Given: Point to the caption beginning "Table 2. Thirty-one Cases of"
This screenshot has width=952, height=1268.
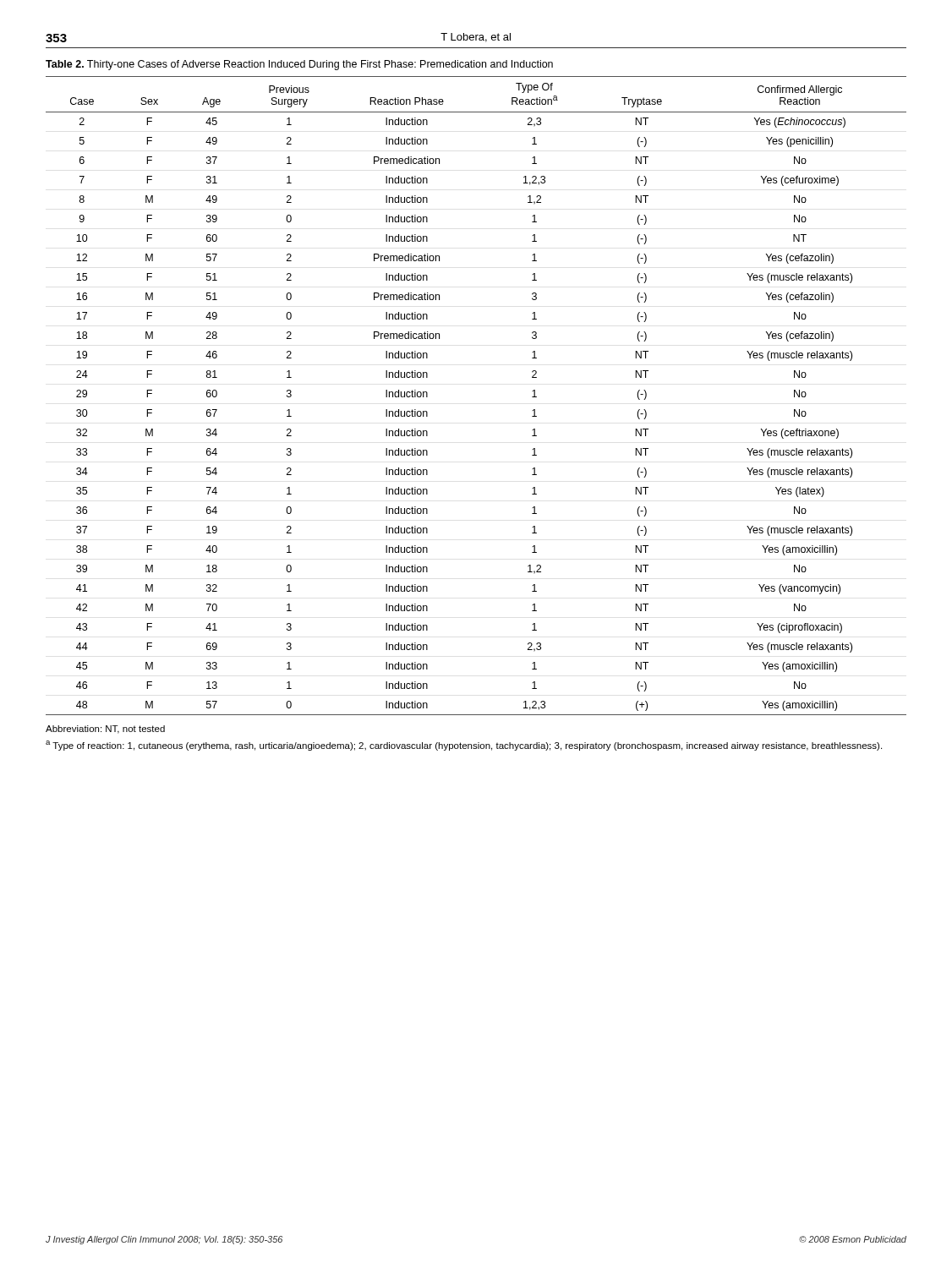Looking at the screenshot, I should pos(300,64).
